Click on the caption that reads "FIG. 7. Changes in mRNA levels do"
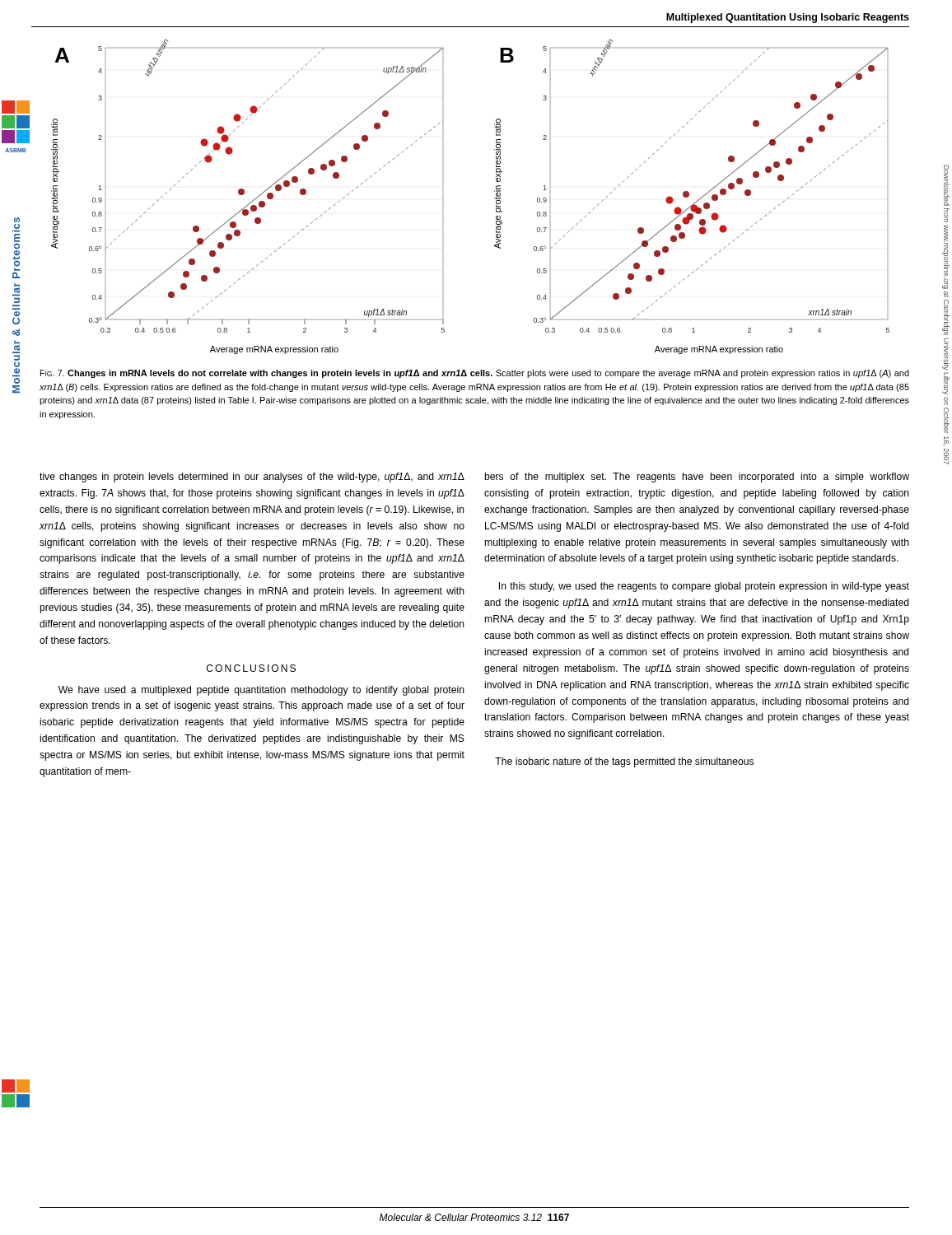 474,393
